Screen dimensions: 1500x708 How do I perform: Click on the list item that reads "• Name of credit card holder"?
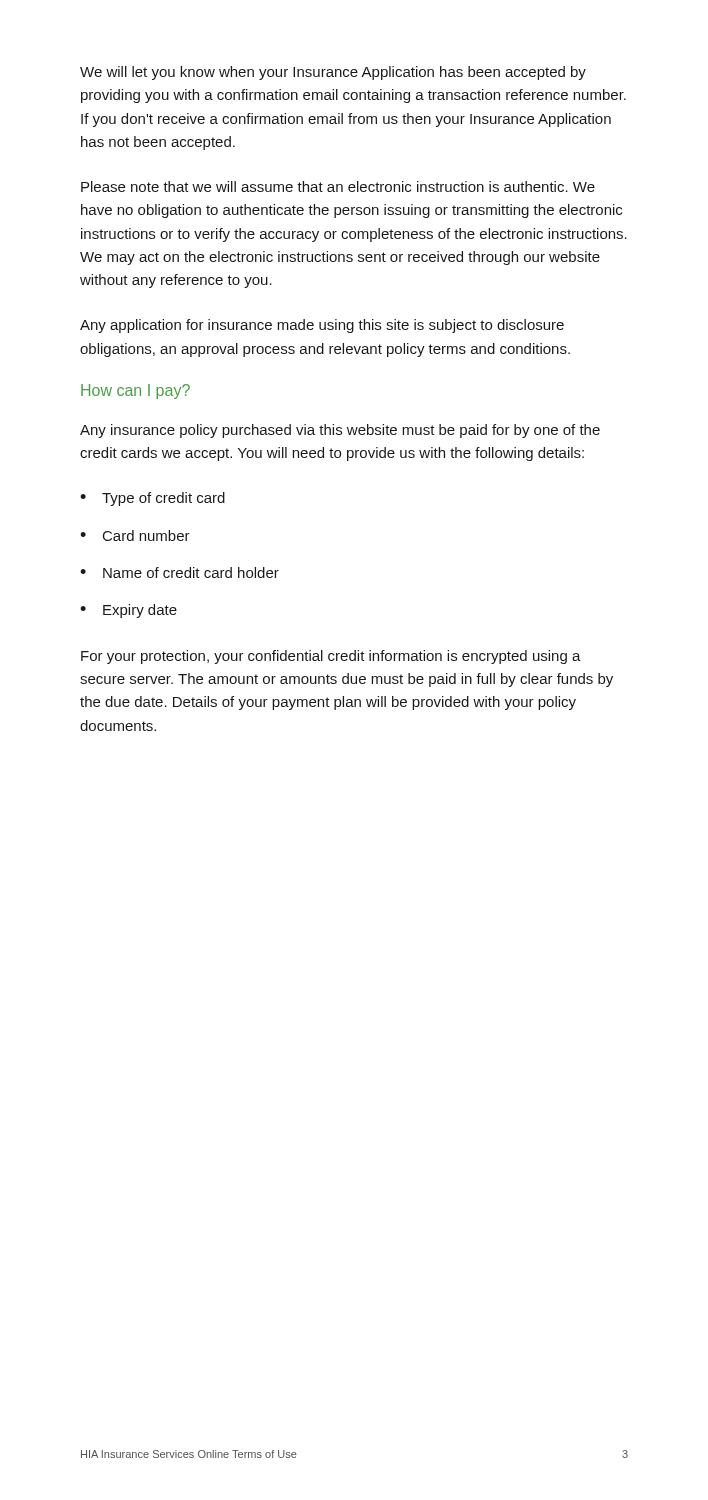[179, 573]
